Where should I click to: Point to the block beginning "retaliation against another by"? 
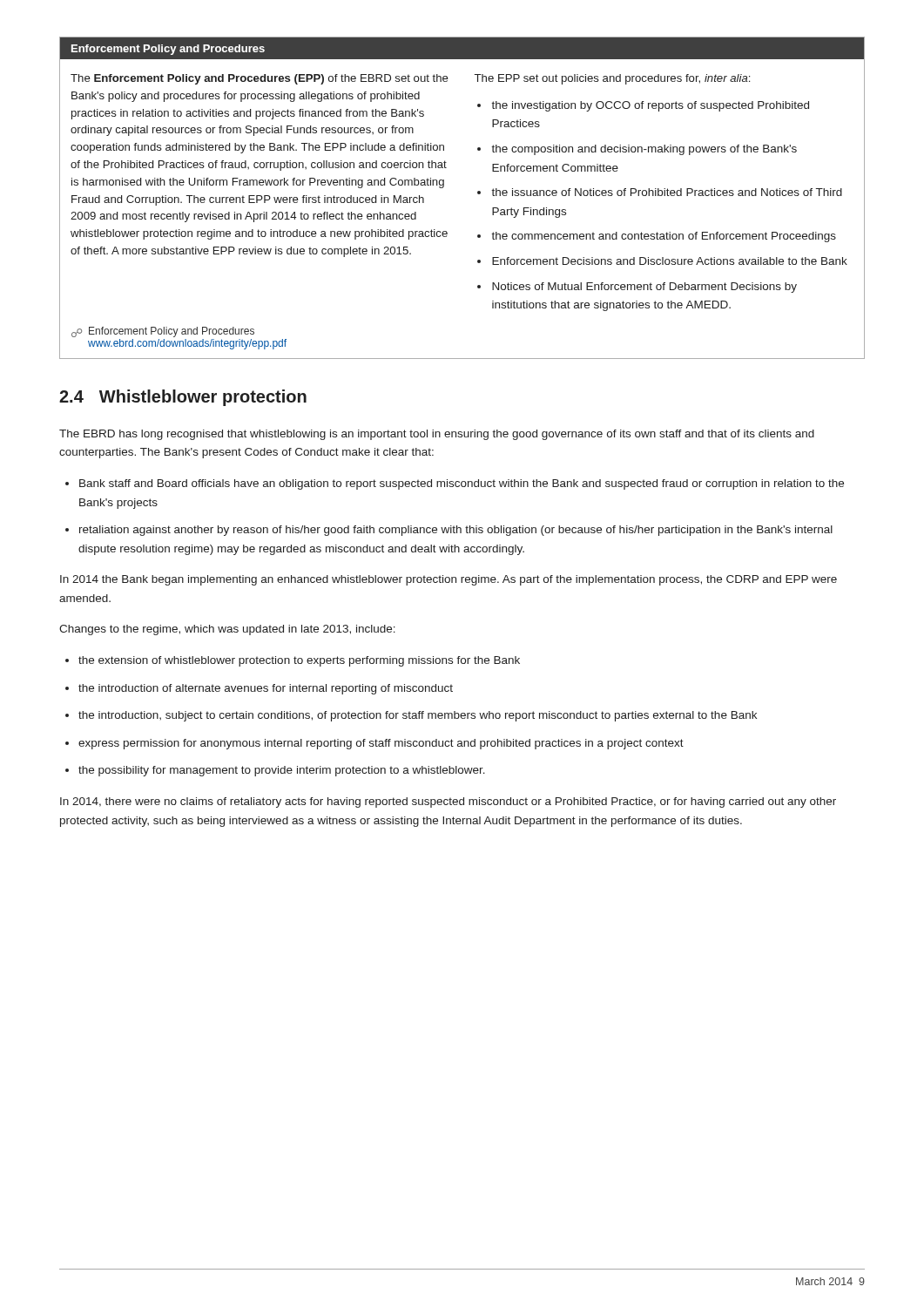coord(456,539)
